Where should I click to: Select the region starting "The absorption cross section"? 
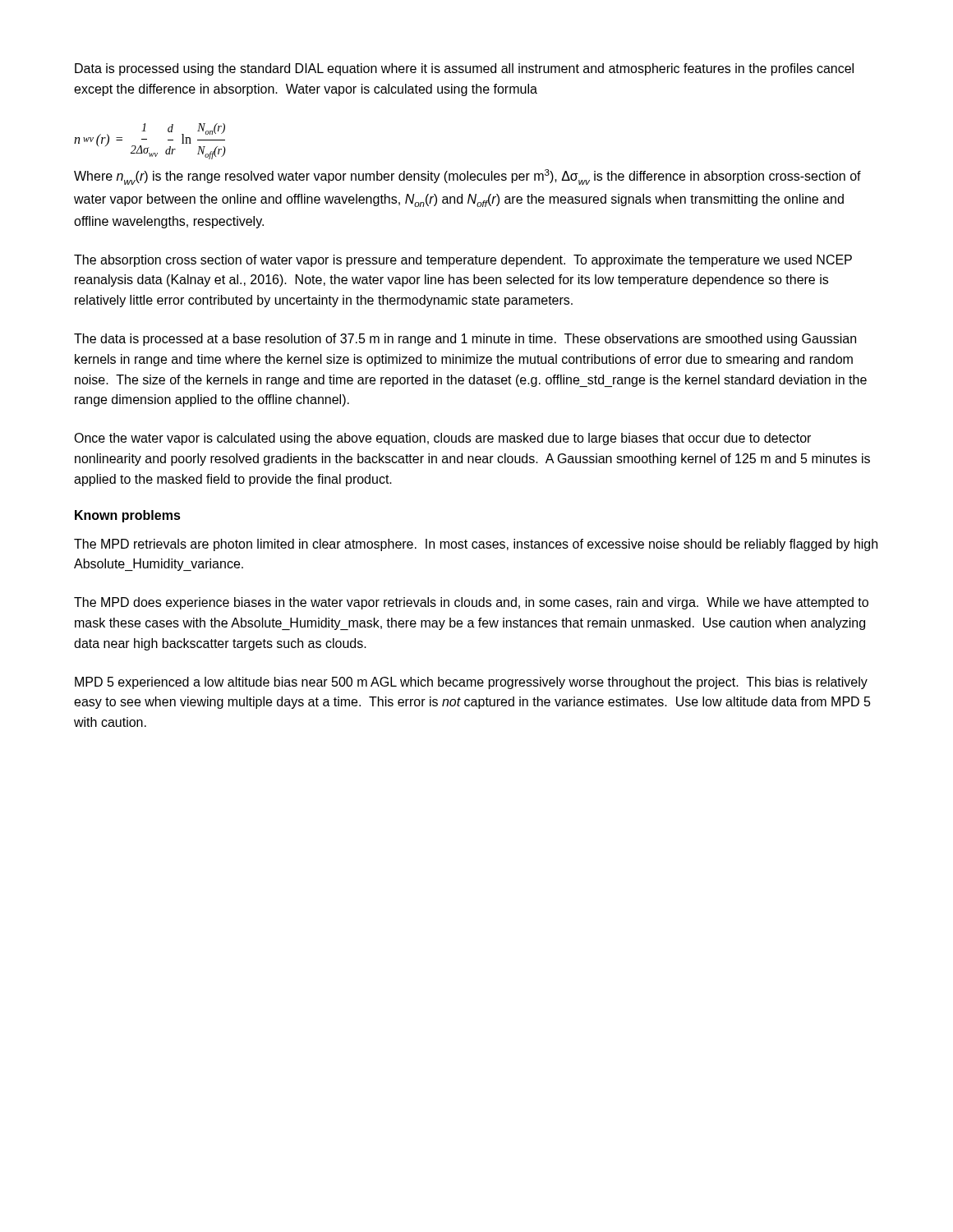point(463,280)
